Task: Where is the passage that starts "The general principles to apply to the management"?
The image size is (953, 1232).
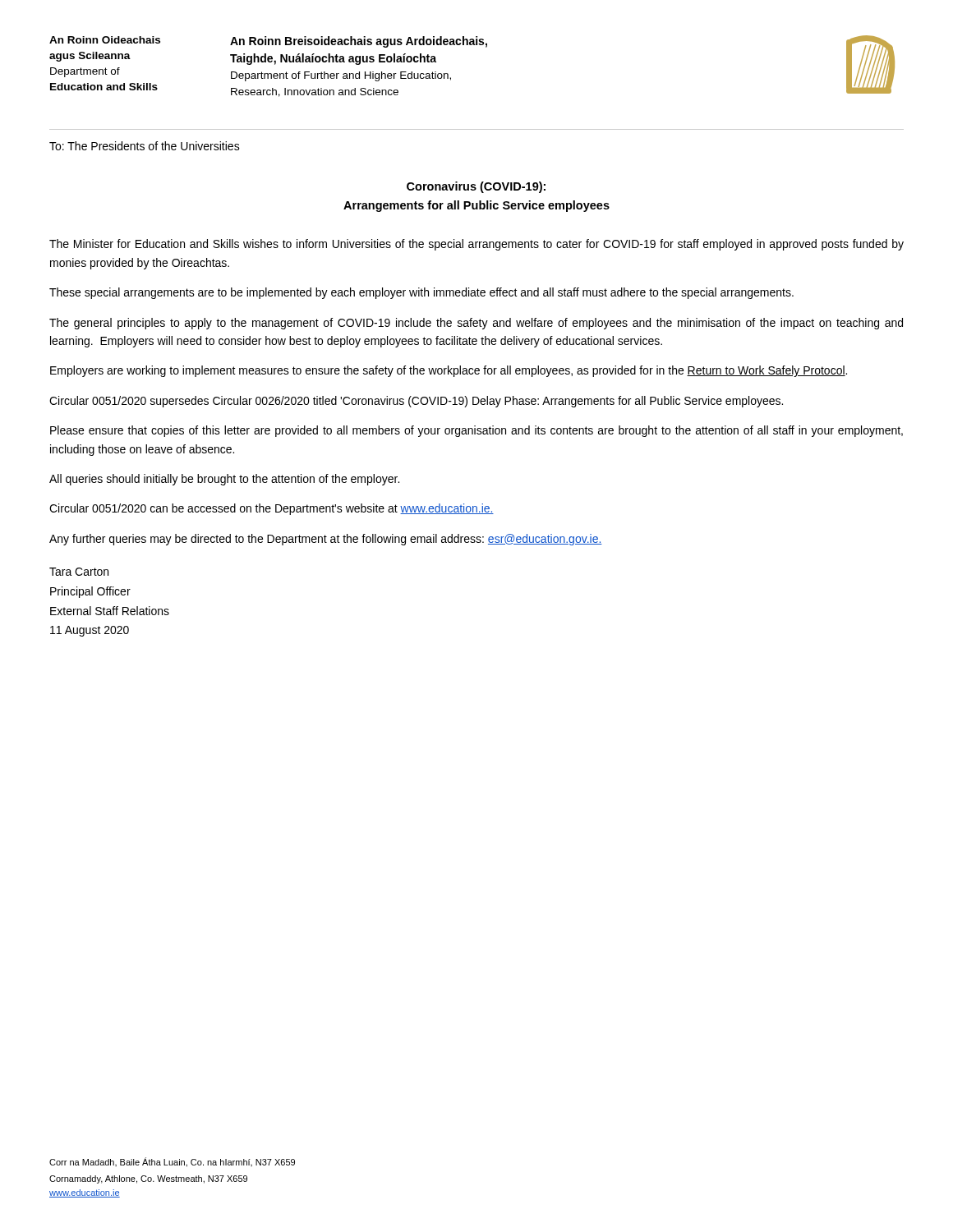Action: [x=476, y=332]
